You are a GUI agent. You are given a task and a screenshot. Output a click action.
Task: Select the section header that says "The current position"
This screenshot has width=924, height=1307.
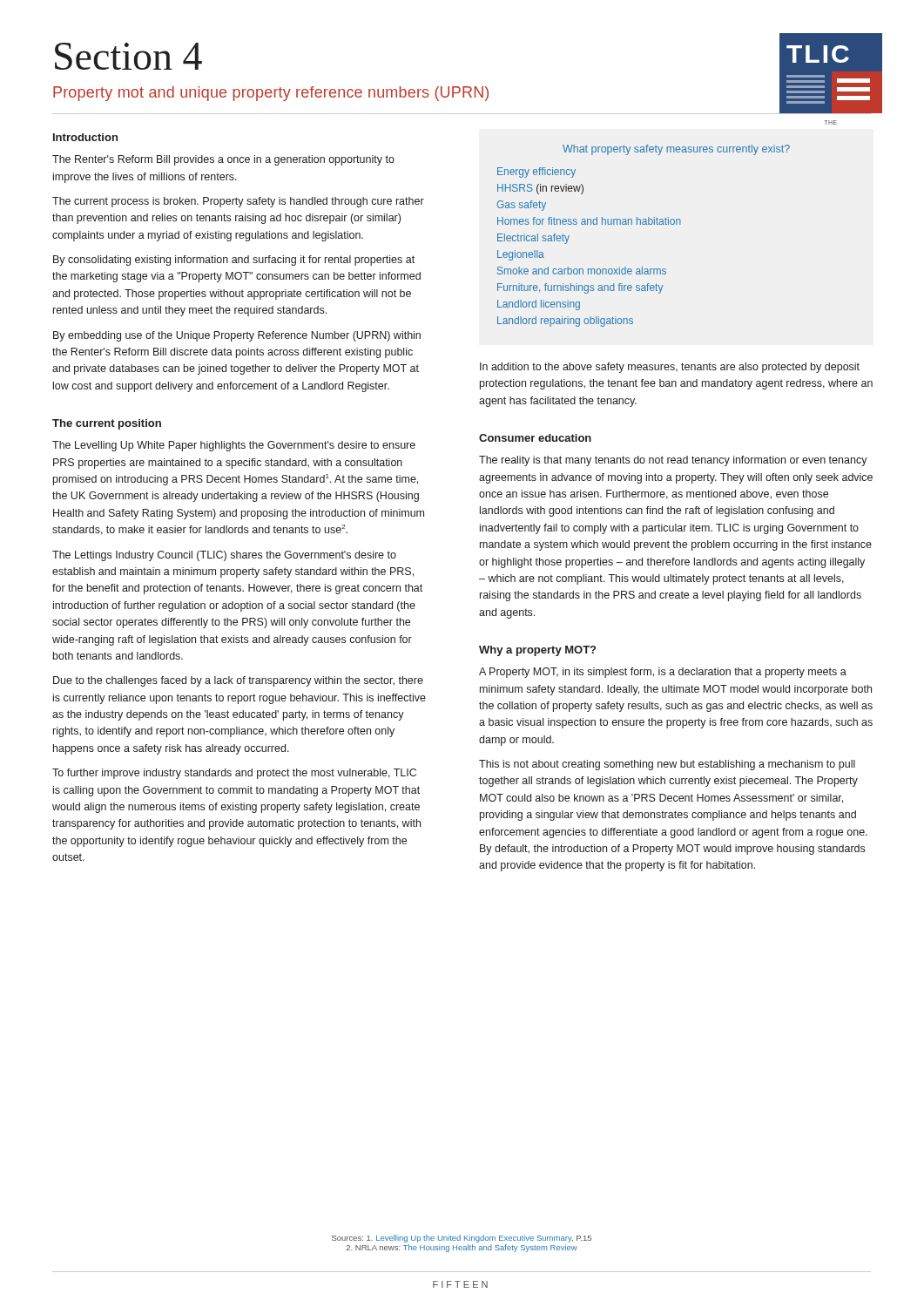pos(107,424)
